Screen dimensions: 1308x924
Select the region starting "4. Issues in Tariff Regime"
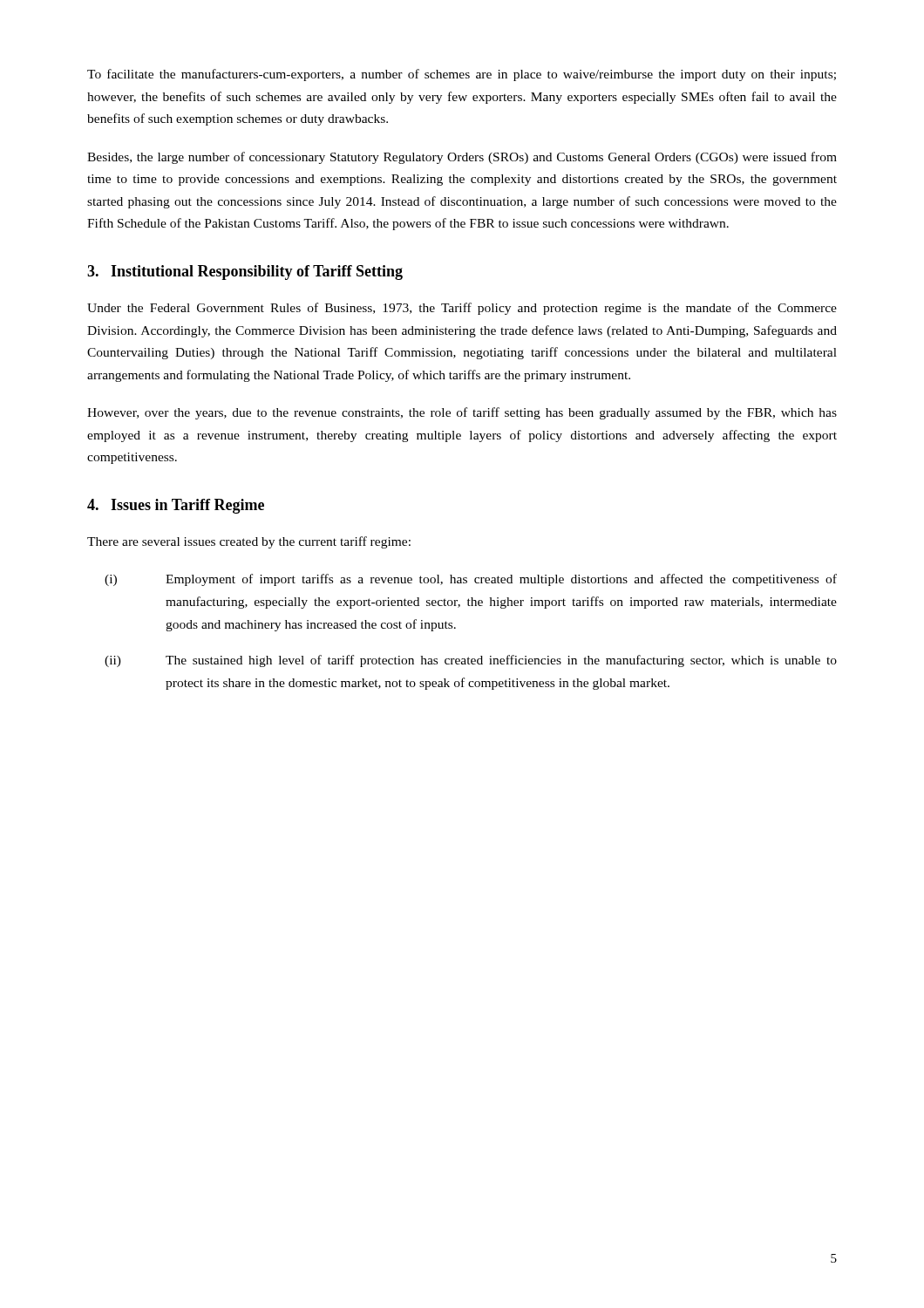(176, 505)
